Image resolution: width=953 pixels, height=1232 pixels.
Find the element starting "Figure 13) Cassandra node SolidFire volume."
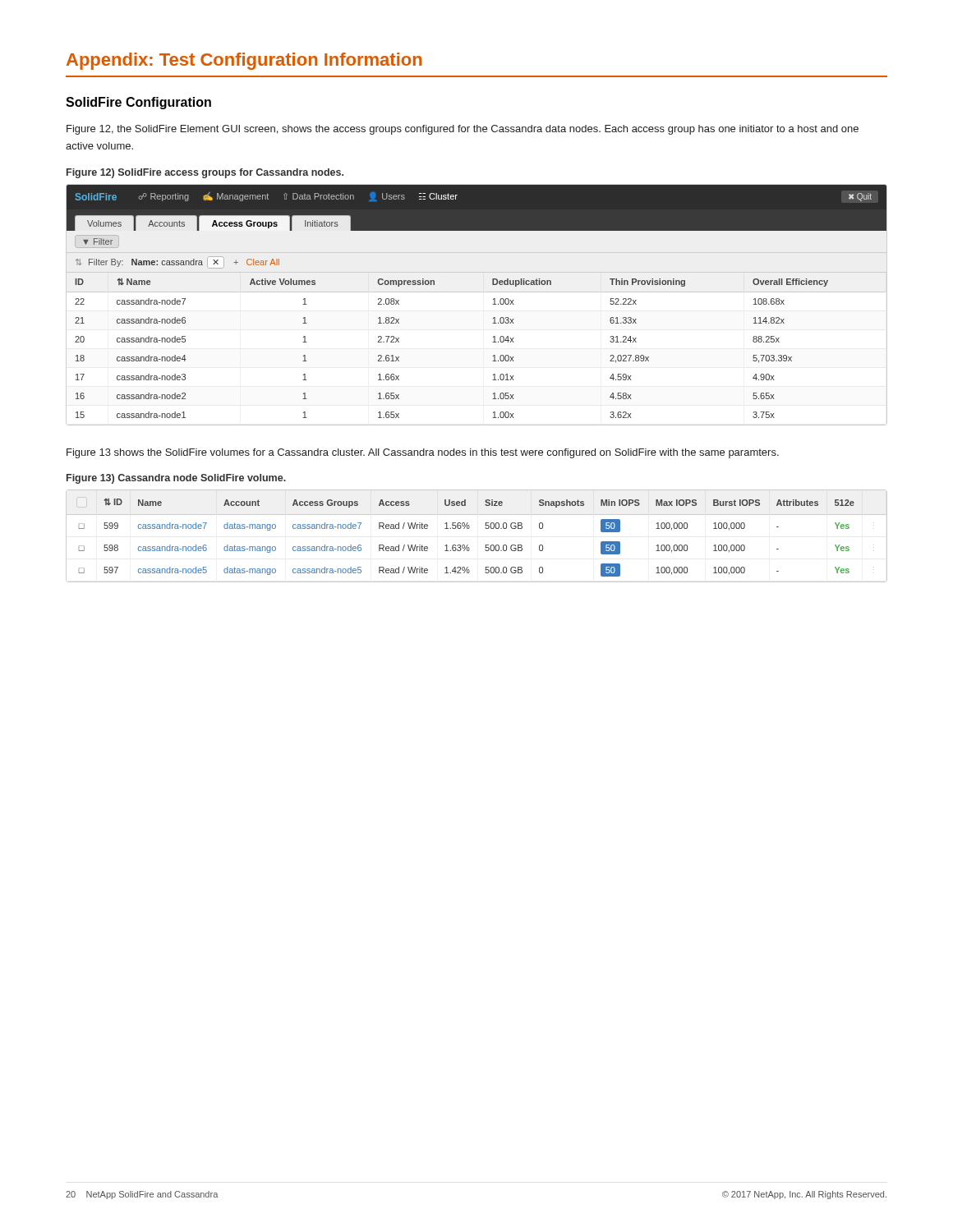(176, 478)
